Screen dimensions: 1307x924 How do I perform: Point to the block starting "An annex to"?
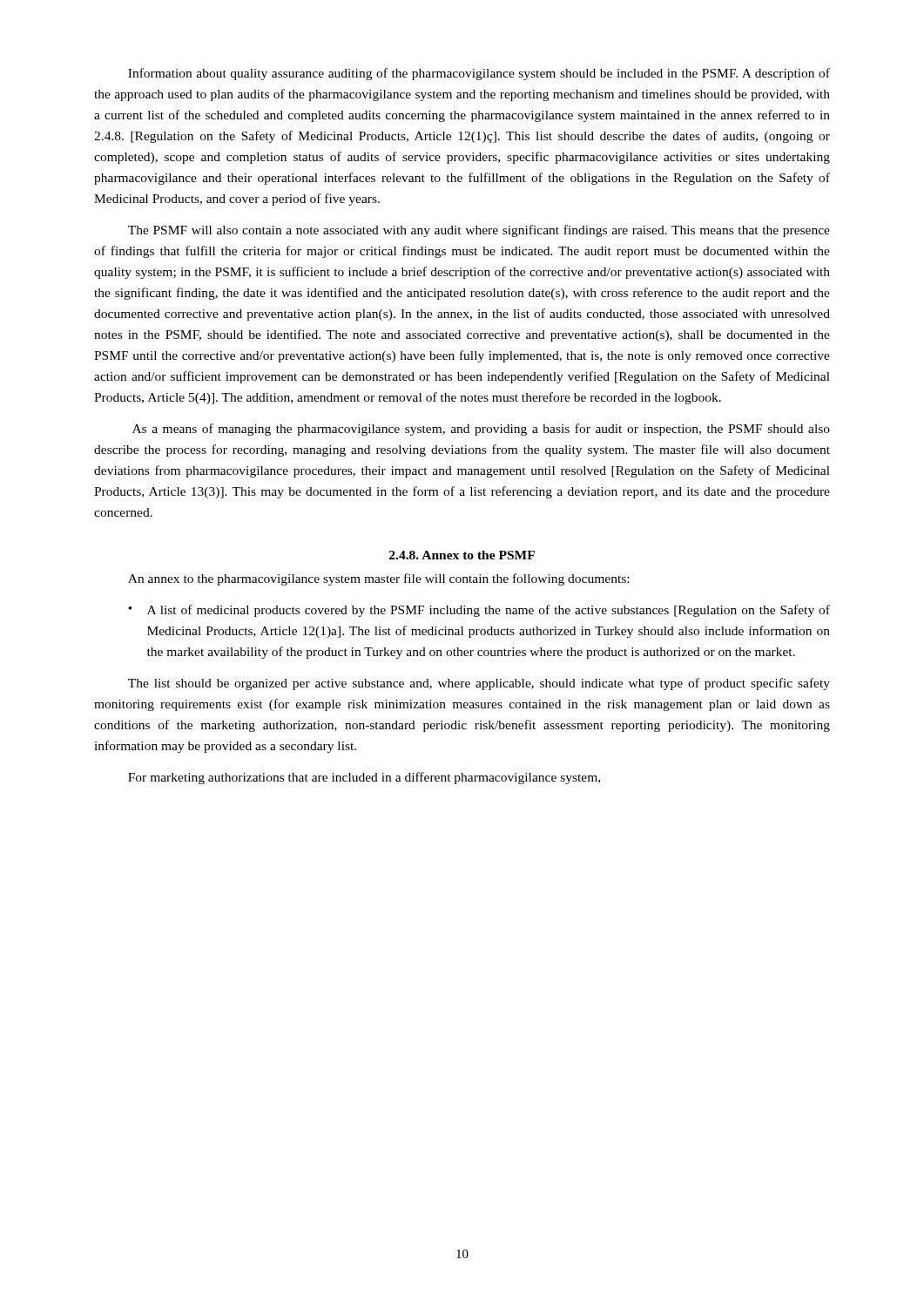coord(379,578)
